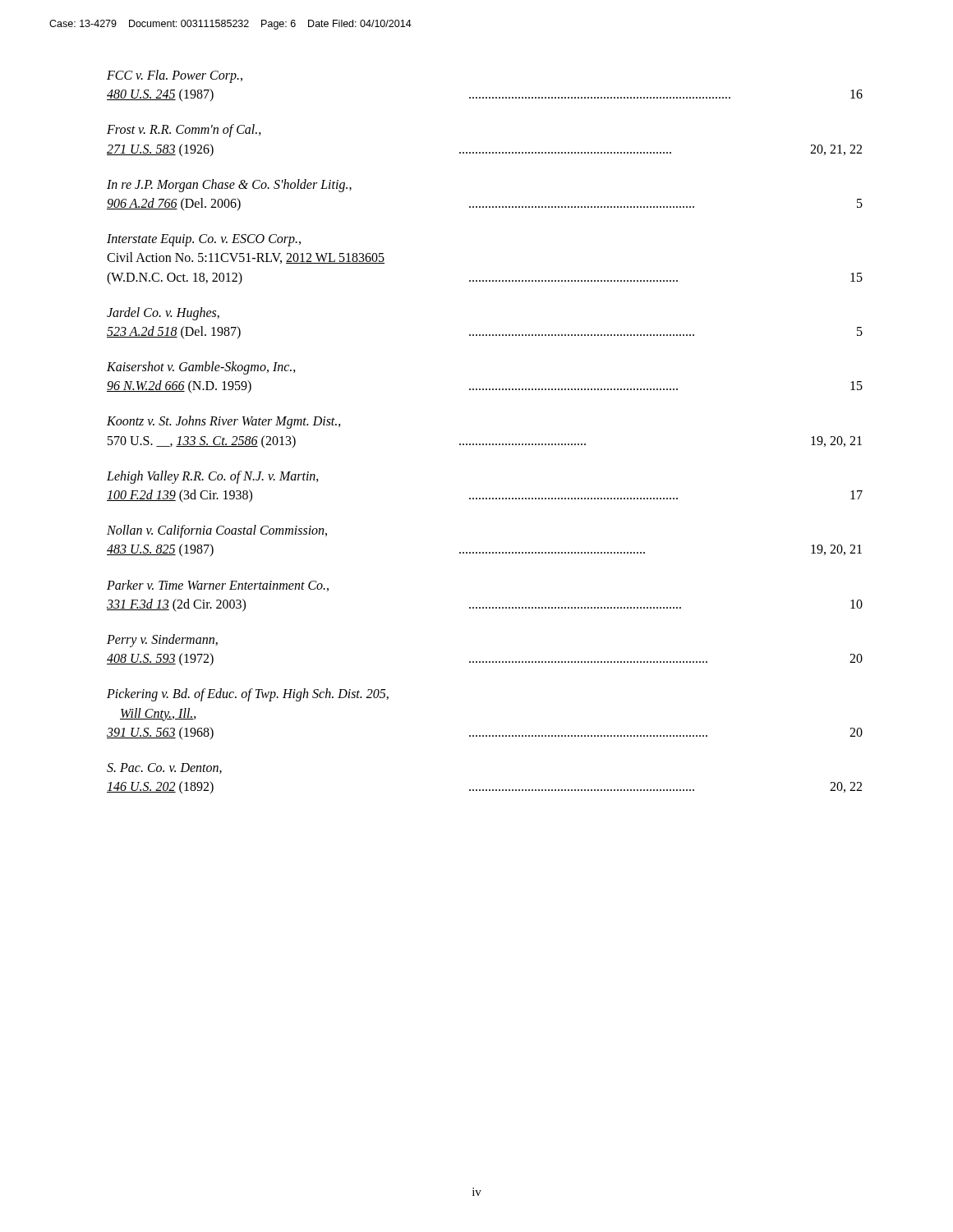Screen dimensions: 1232x953
Task: Select the list item that reads "S. Pac. Co. v. Denton, 146 U.S."
Action: click(x=164, y=768)
